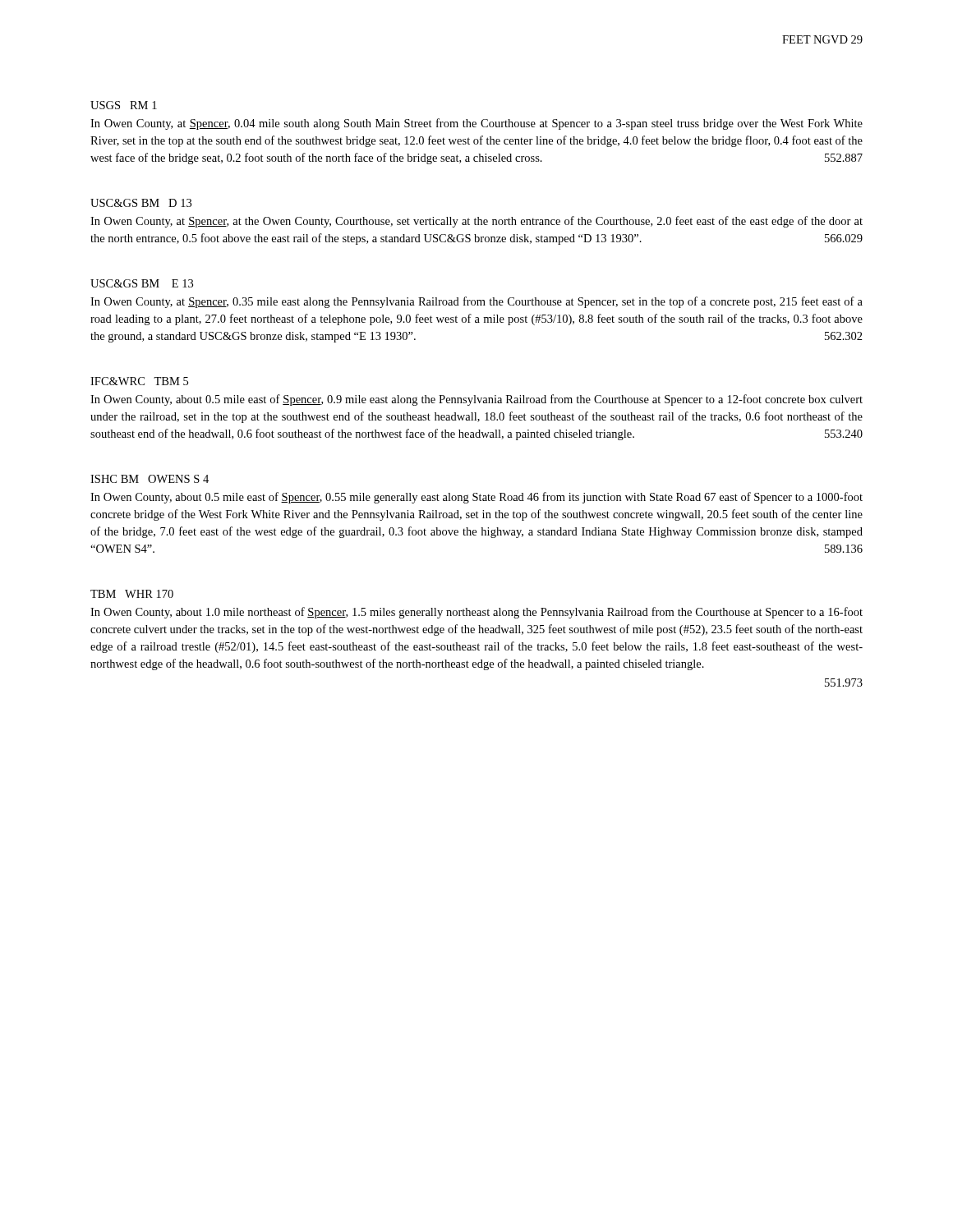Locate the text "USGS RM 1"
The width and height of the screenshot is (953, 1232).
pyautogui.click(x=124, y=105)
